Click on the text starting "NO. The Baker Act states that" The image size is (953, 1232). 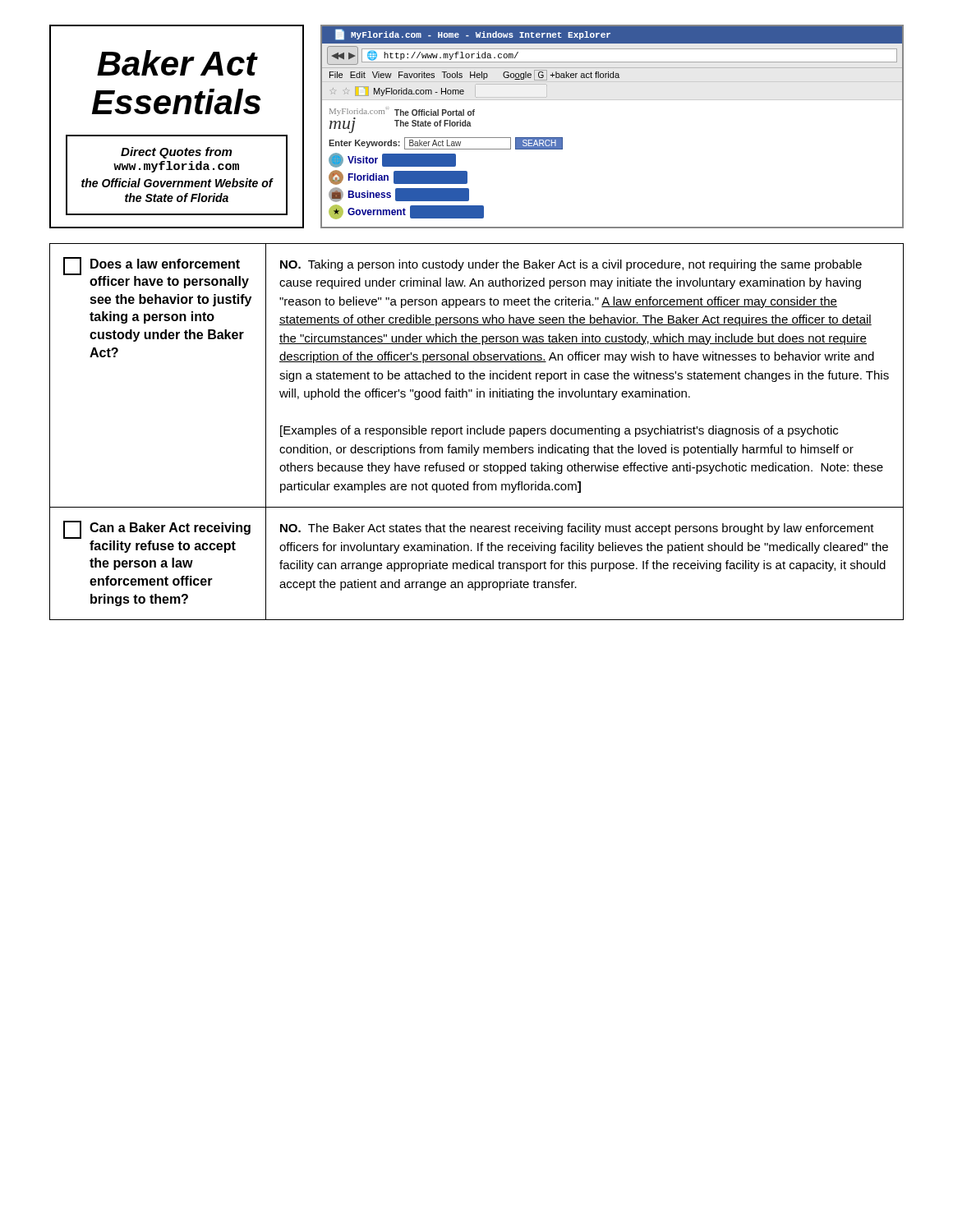[x=585, y=556]
